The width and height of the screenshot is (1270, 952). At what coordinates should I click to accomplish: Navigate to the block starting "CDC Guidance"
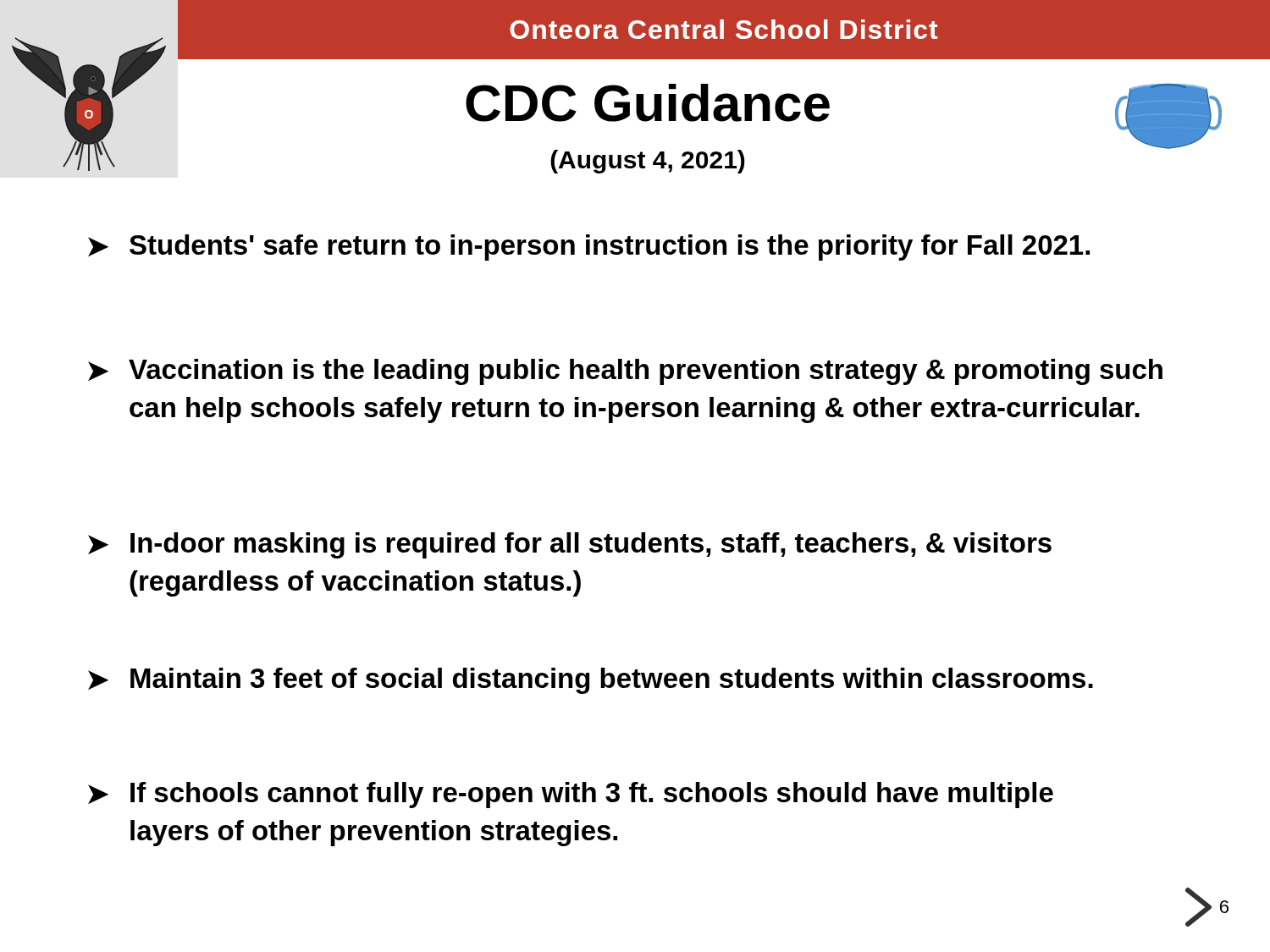(648, 103)
